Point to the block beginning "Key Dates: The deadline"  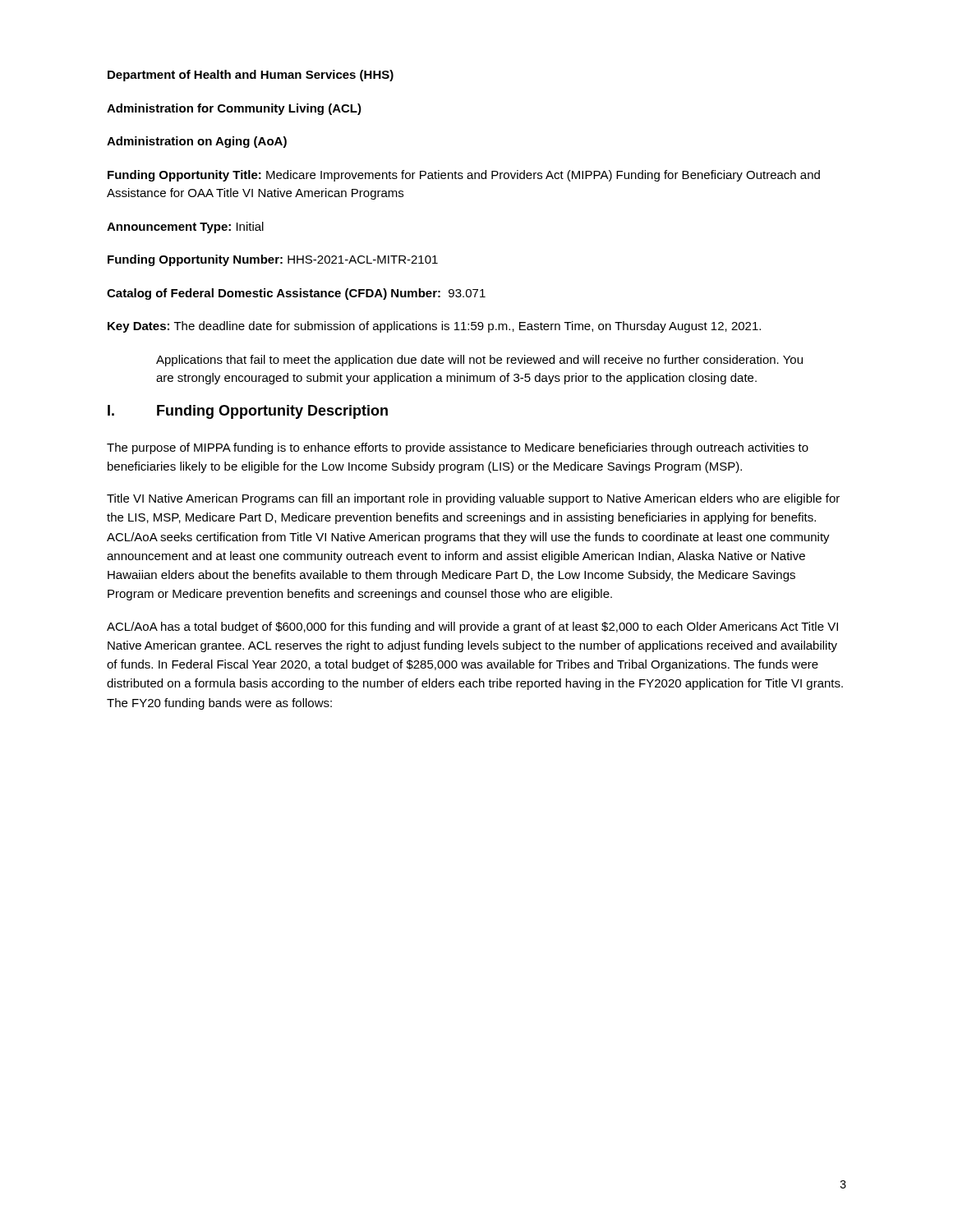point(476,326)
